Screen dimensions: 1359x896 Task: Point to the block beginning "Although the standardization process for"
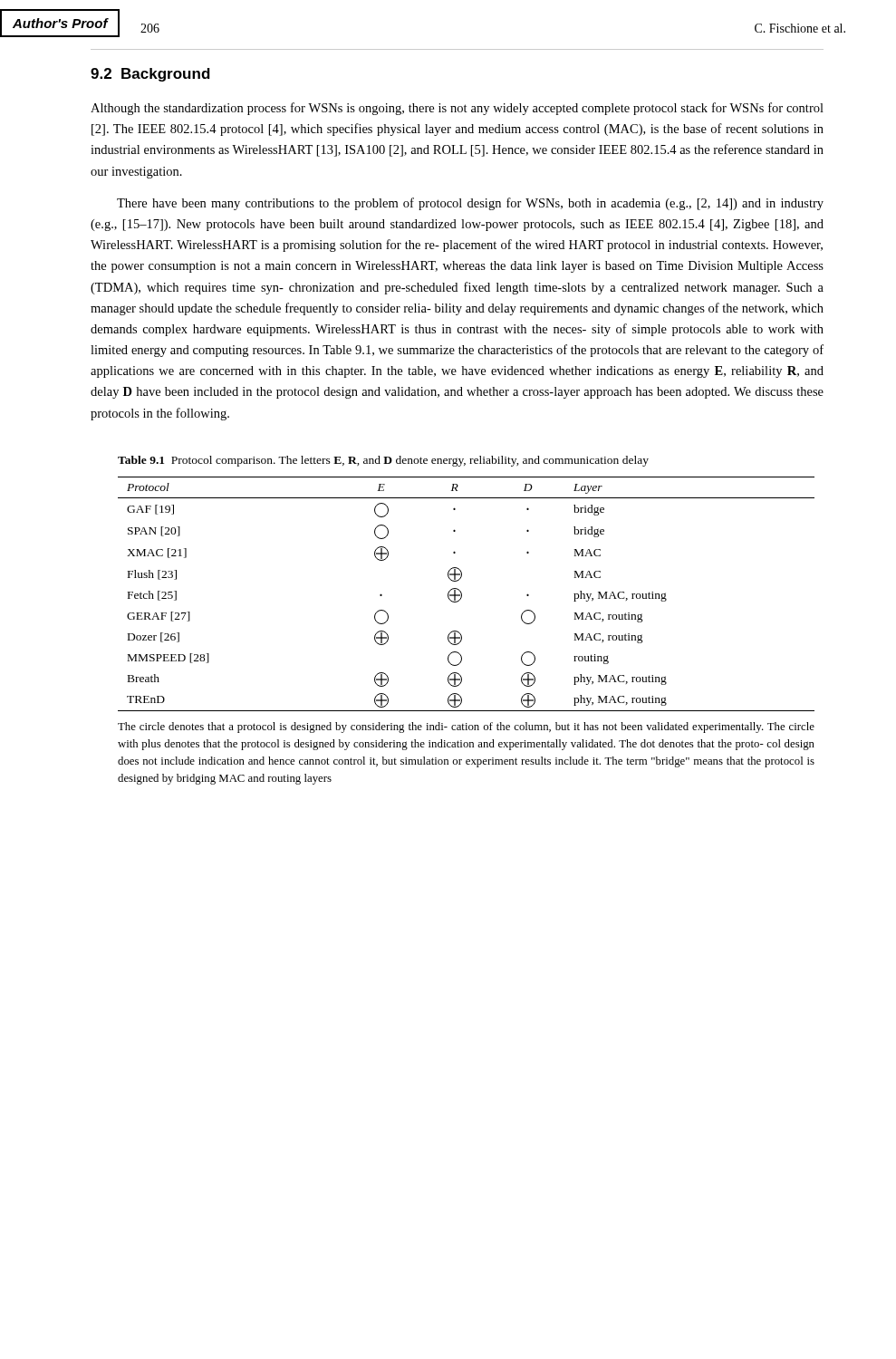(457, 139)
